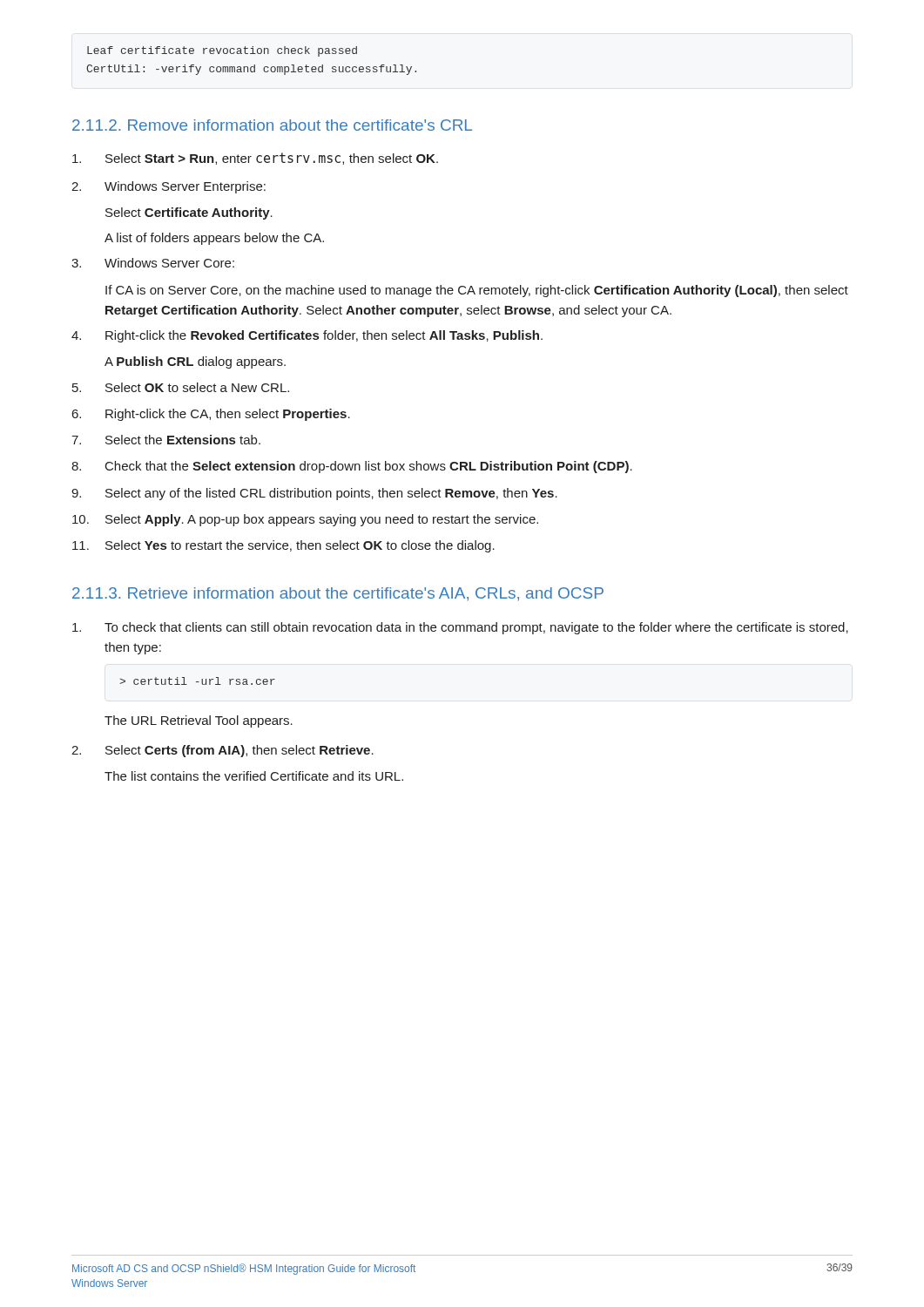
Task: Locate the block of text that opens with "The URL Retrieval Tool"
Action: coord(199,720)
